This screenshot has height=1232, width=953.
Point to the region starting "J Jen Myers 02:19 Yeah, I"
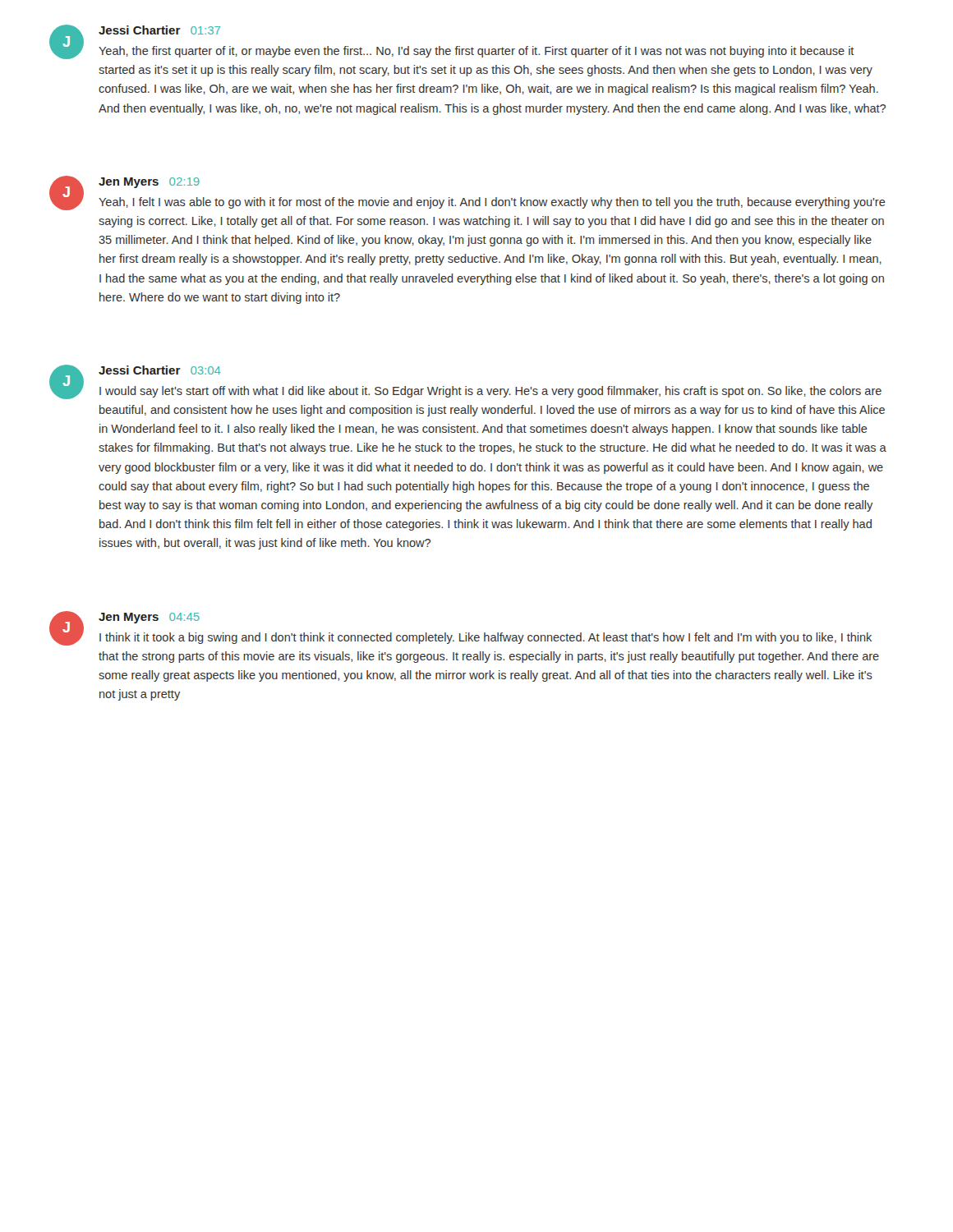click(x=468, y=240)
